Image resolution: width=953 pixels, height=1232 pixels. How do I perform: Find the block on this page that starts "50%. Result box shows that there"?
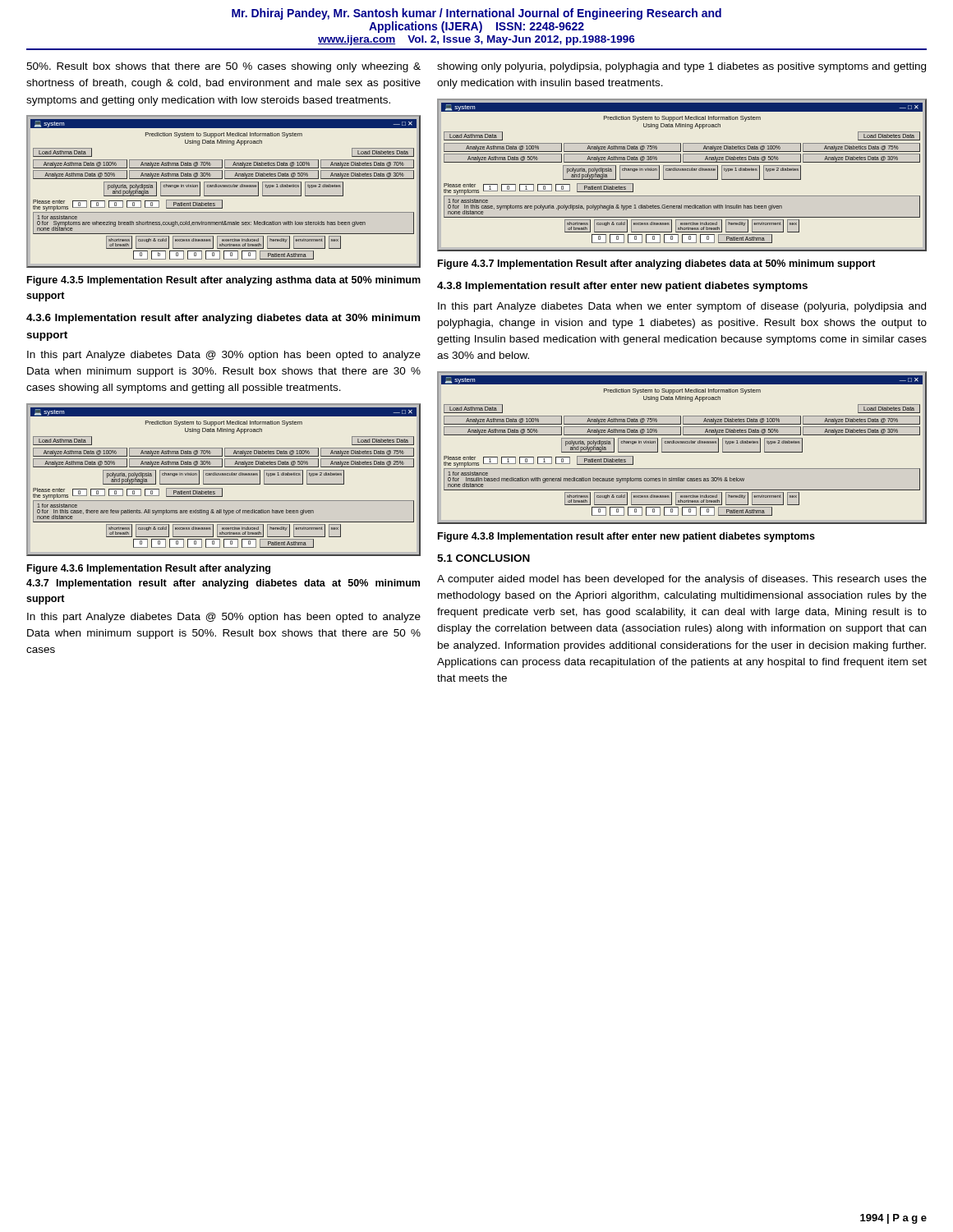223,83
